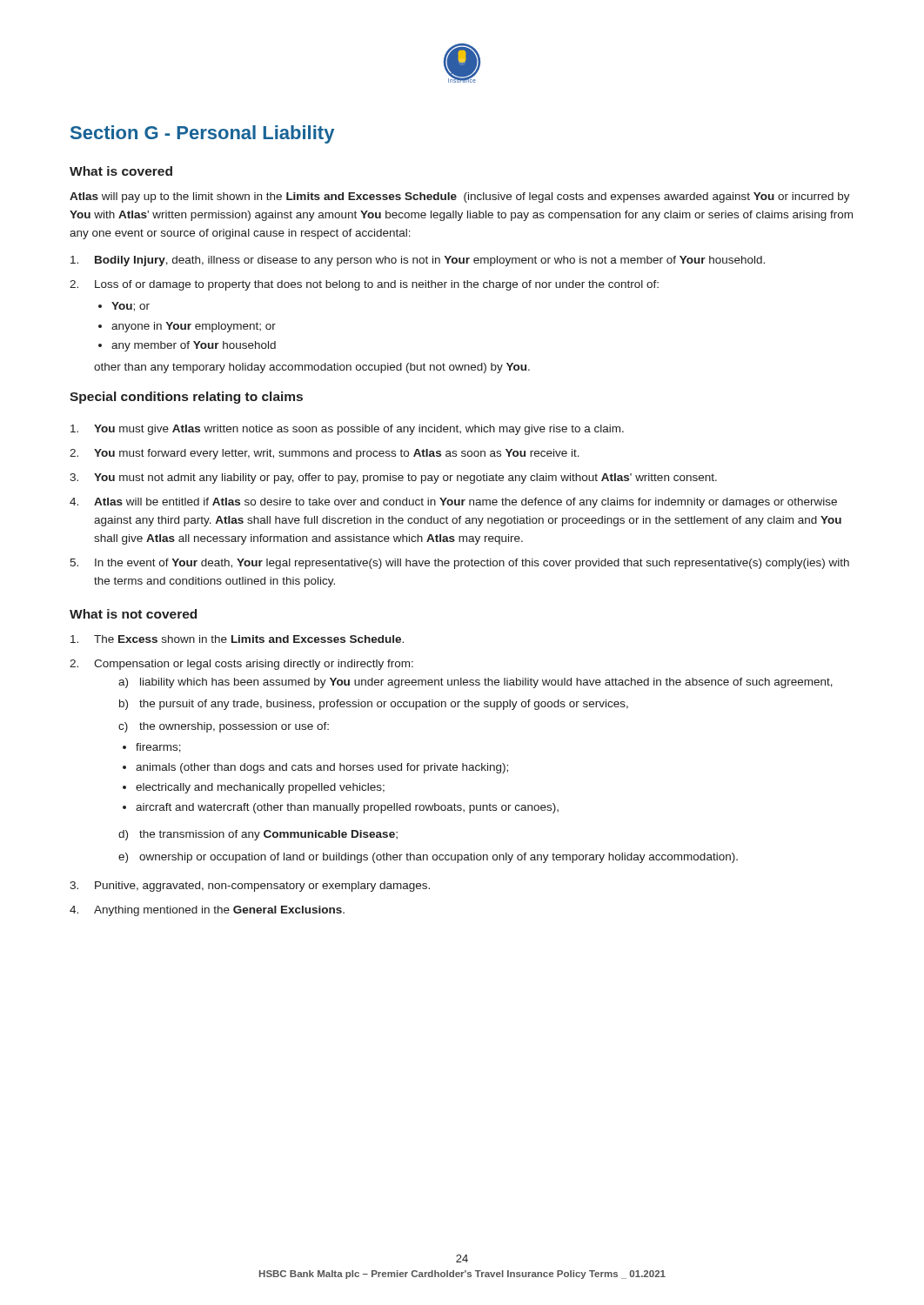This screenshot has width=924, height=1305.
Task: Click on the block starting "3. You must not admit any liability or"
Action: point(462,478)
